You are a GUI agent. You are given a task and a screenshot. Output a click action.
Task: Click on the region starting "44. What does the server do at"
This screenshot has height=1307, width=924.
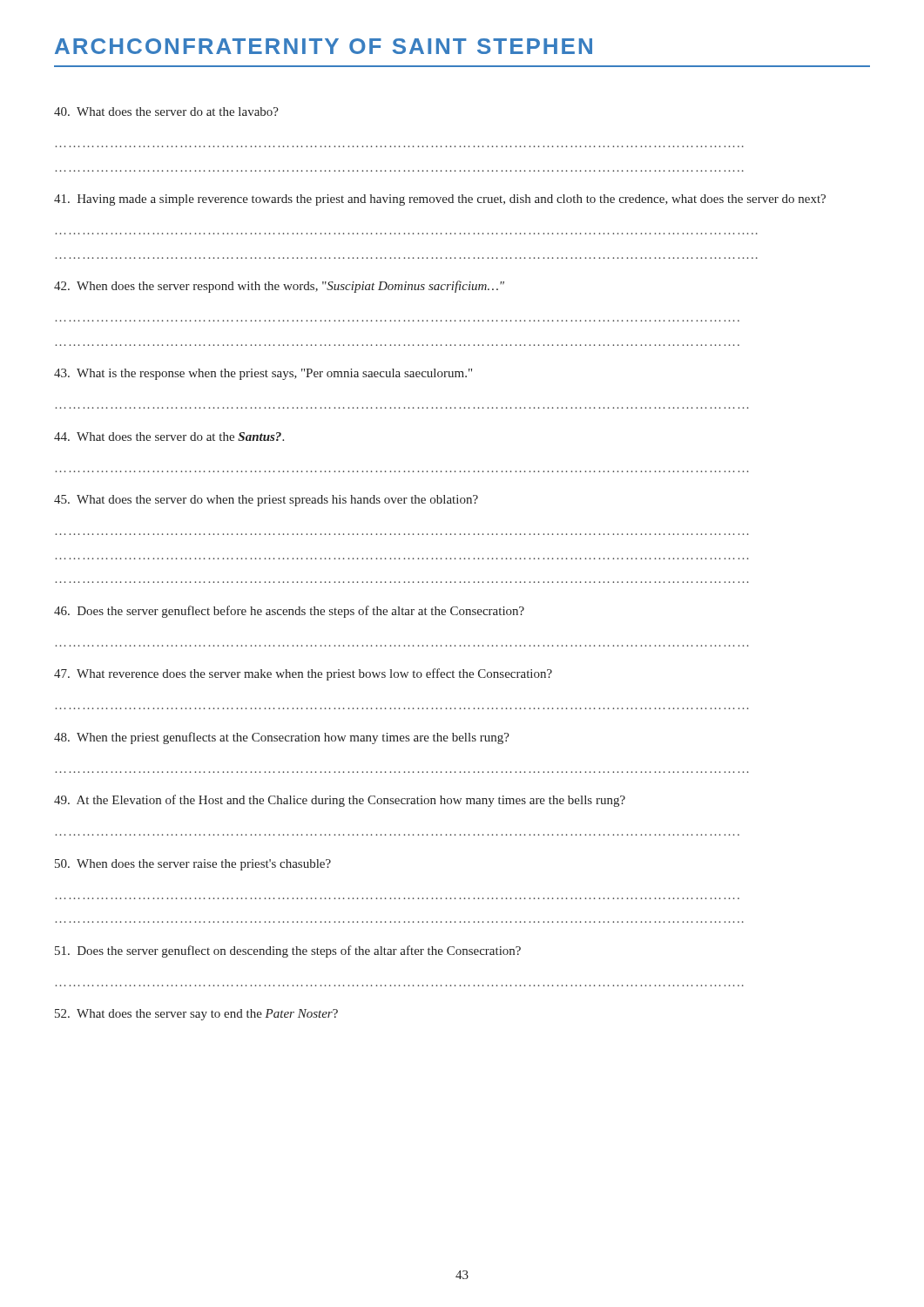pyautogui.click(x=169, y=437)
